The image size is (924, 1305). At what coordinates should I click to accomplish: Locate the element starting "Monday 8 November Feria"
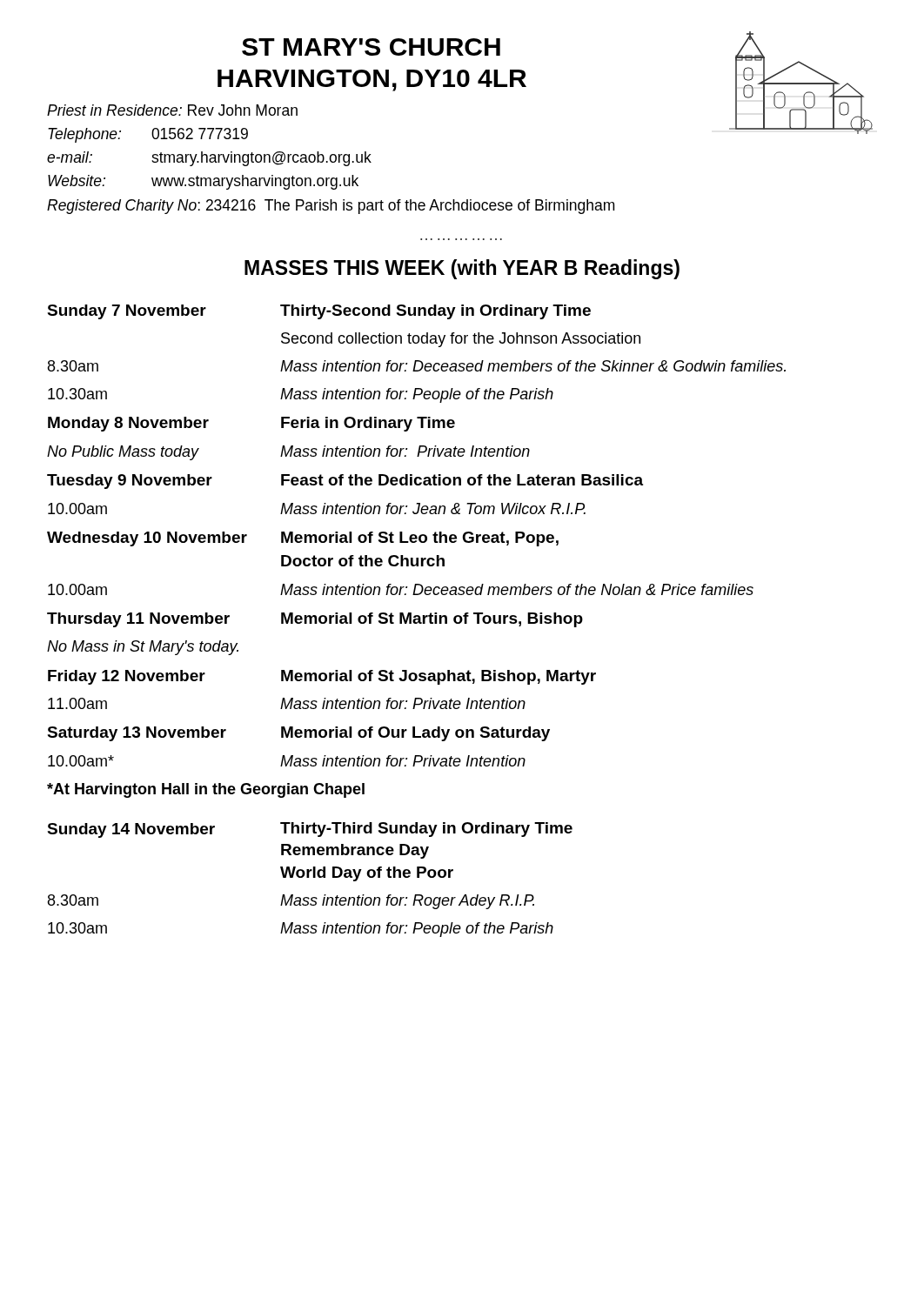[x=462, y=423]
